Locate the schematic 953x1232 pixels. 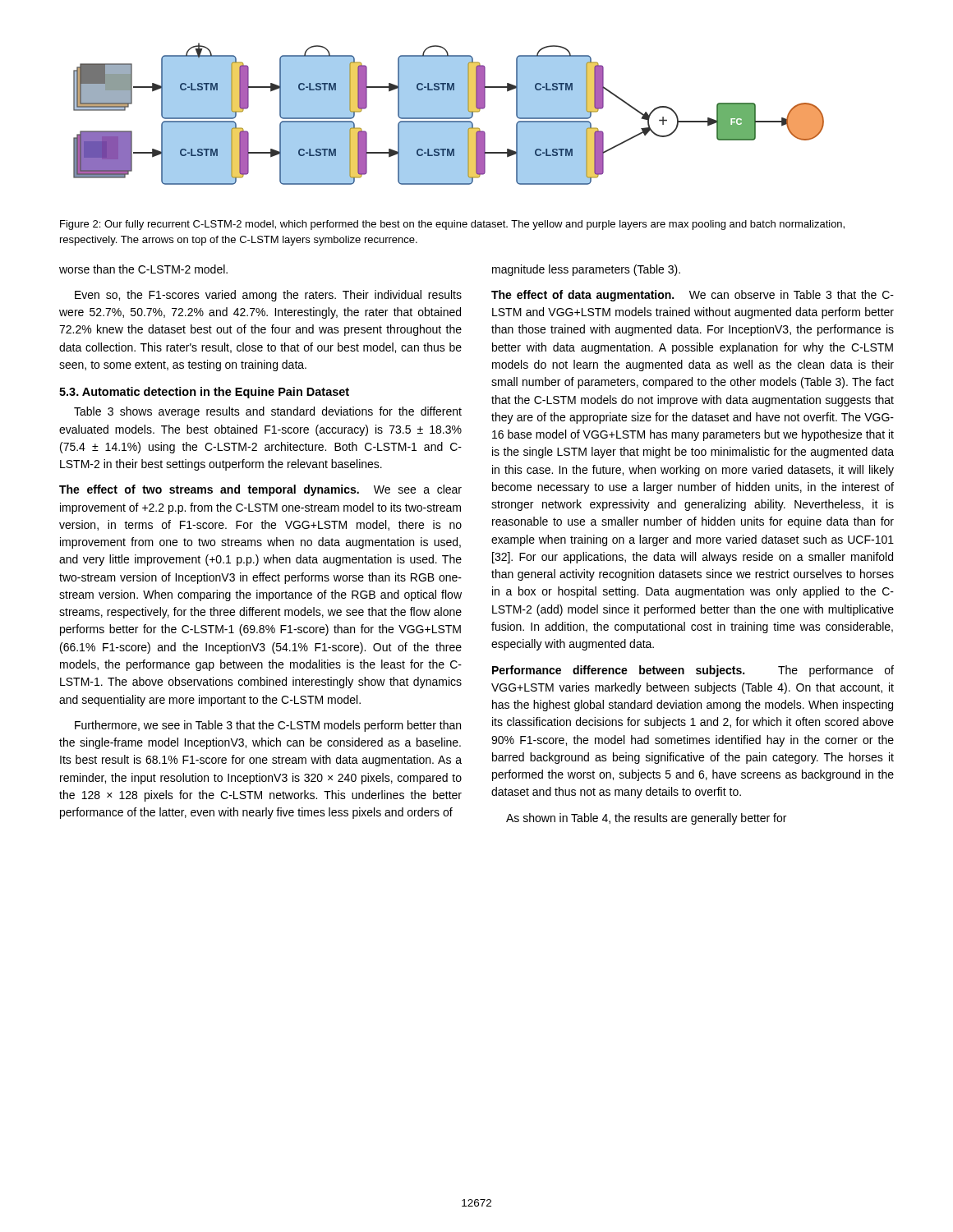pyautogui.click(x=476, y=122)
